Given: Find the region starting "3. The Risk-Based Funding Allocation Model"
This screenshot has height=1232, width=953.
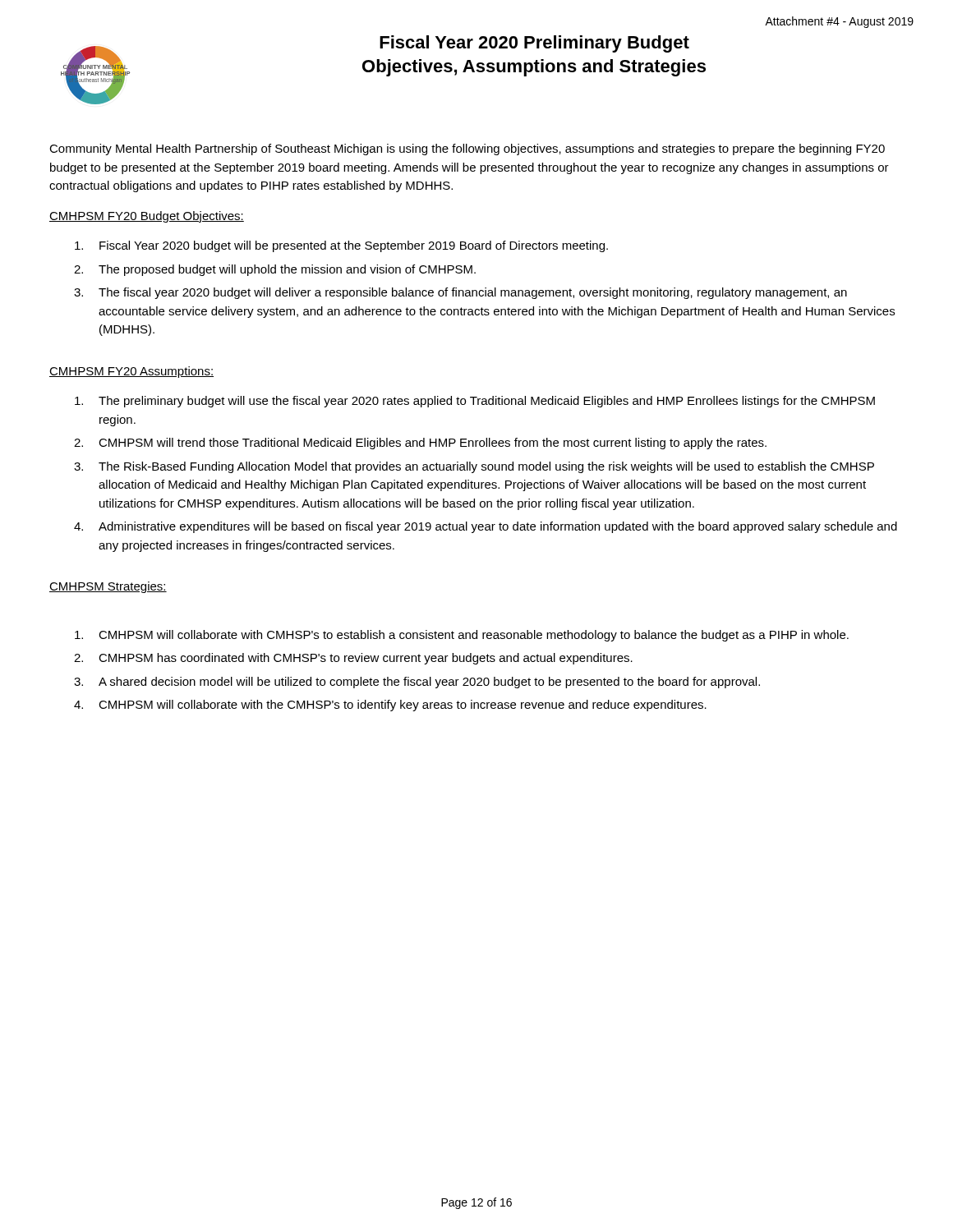Looking at the screenshot, I should pyautogui.click(x=476, y=485).
